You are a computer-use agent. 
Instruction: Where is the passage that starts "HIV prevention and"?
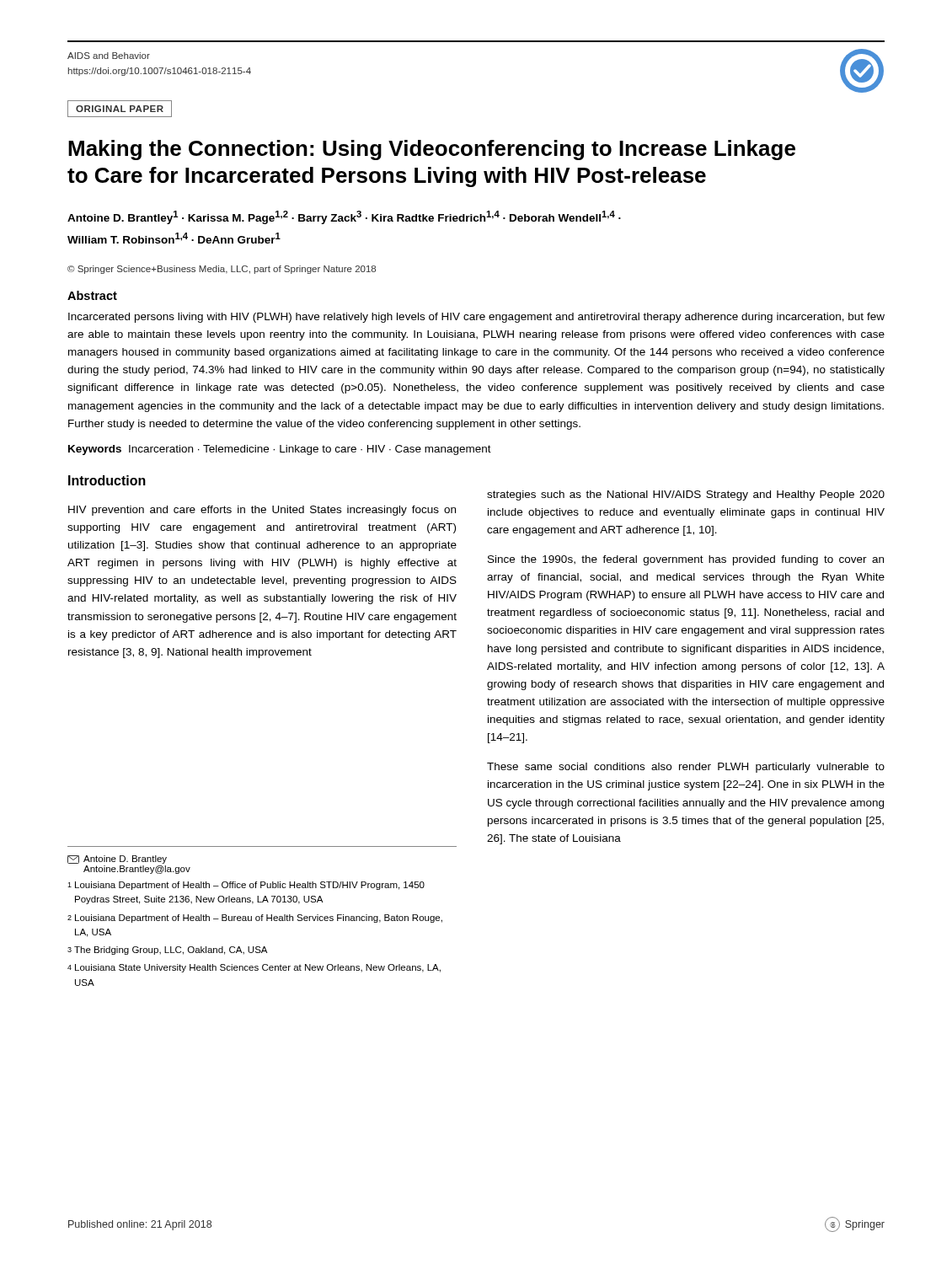tap(262, 580)
